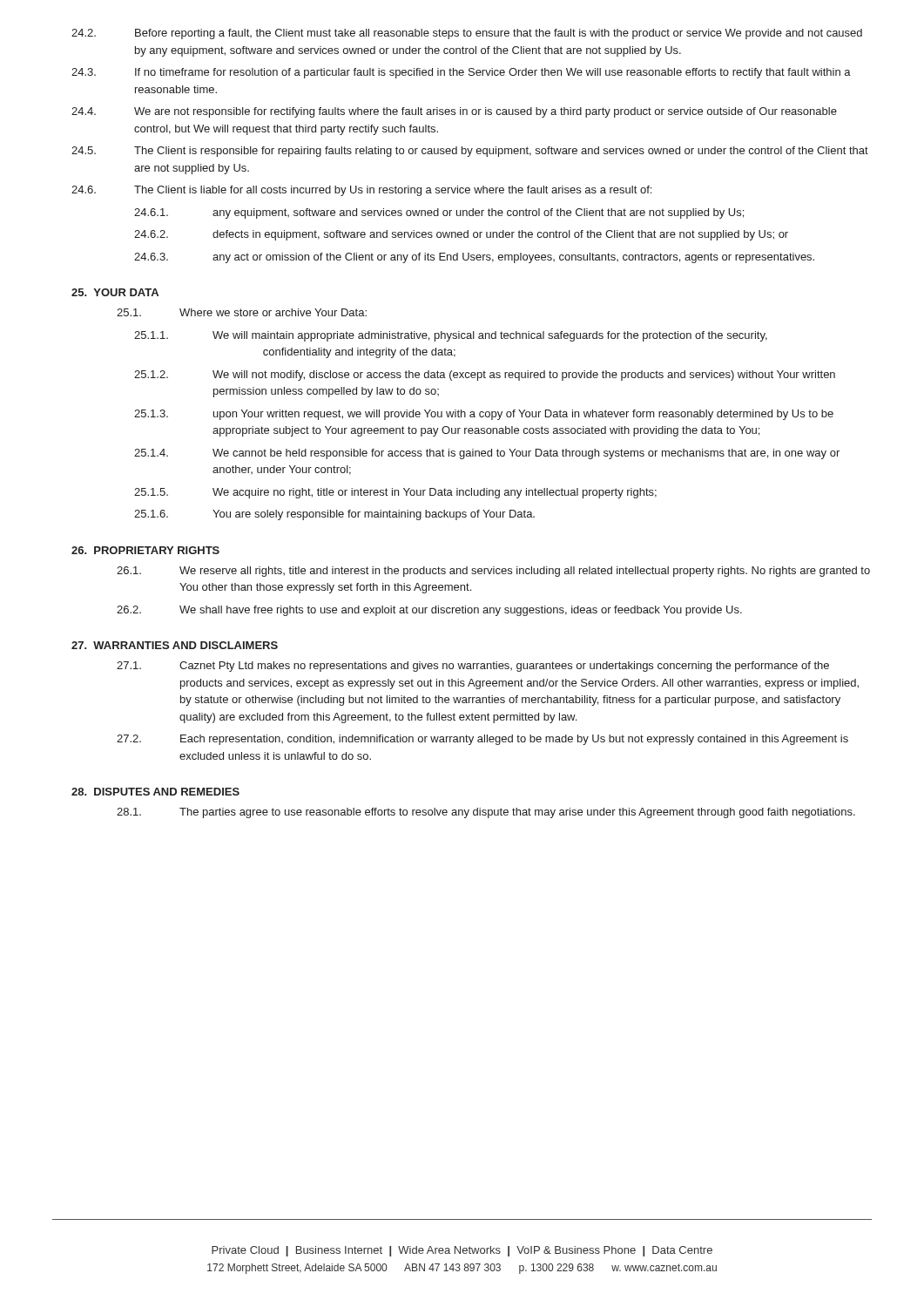
Task: Navigate to the text starting "27. WARRANTIES AND"
Action: [175, 645]
